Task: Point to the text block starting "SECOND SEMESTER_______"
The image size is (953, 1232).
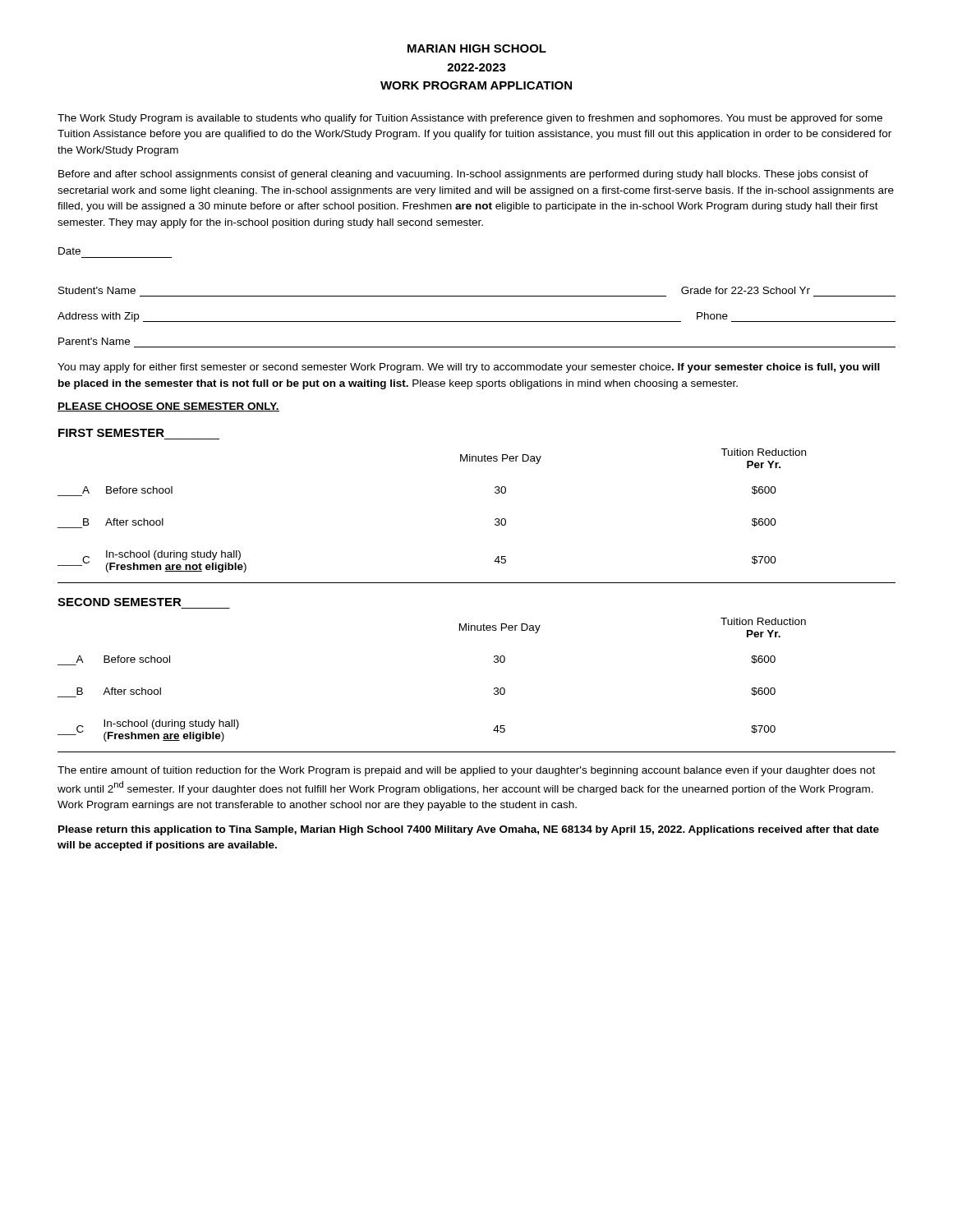Action: [143, 601]
